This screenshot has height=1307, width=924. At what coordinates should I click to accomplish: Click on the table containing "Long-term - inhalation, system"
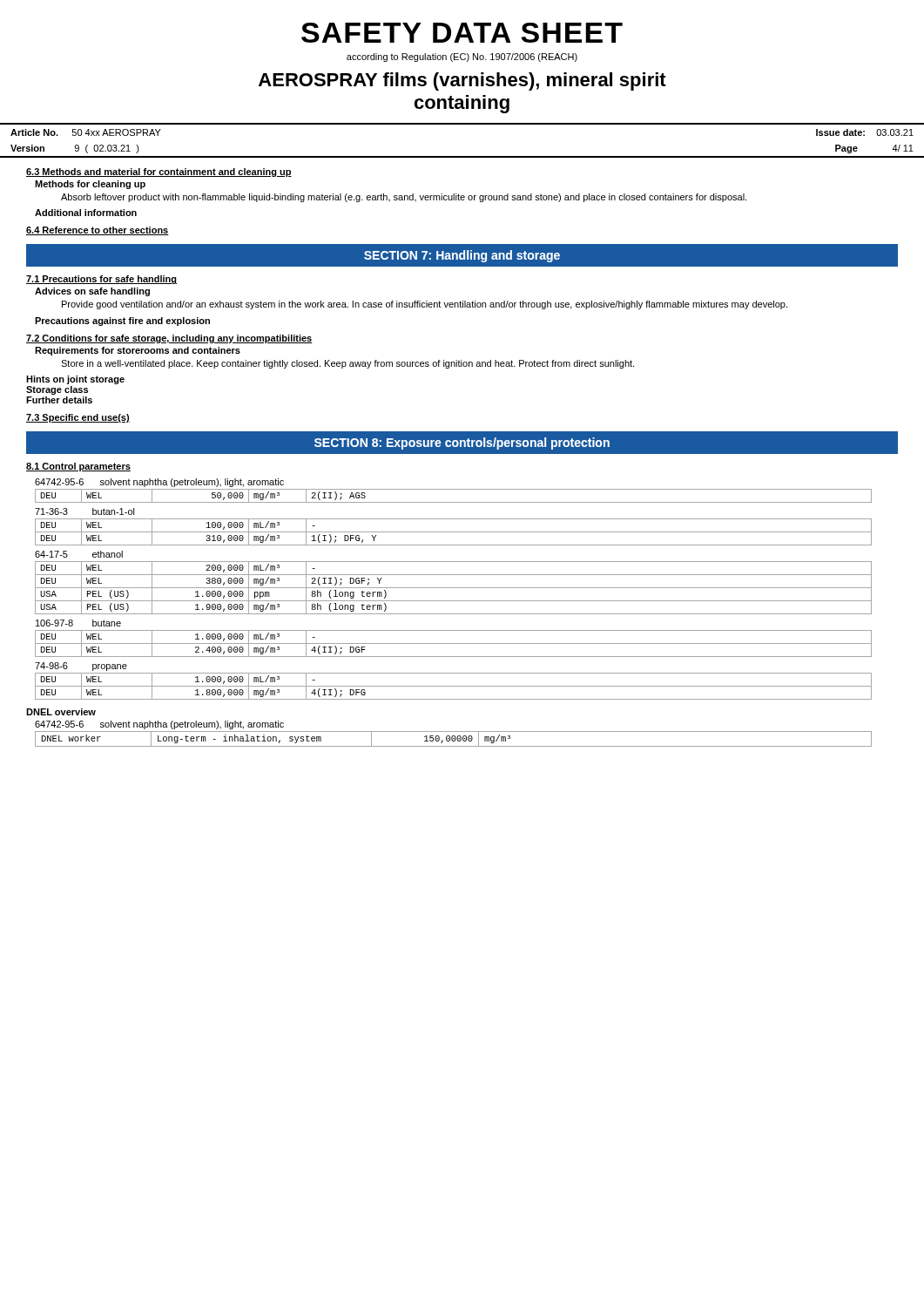[x=466, y=739]
